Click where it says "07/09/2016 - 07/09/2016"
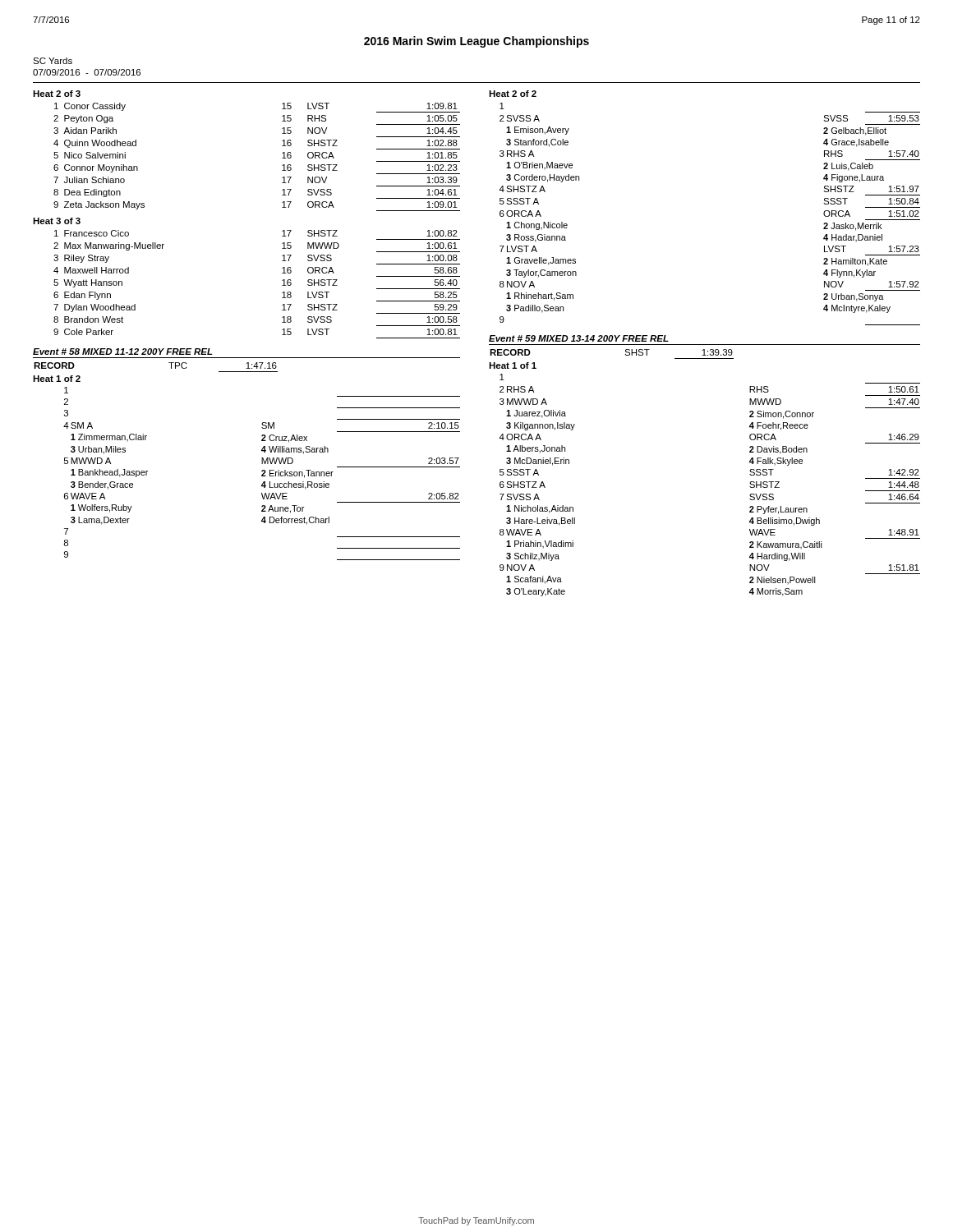 pyautogui.click(x=87, y=72)
